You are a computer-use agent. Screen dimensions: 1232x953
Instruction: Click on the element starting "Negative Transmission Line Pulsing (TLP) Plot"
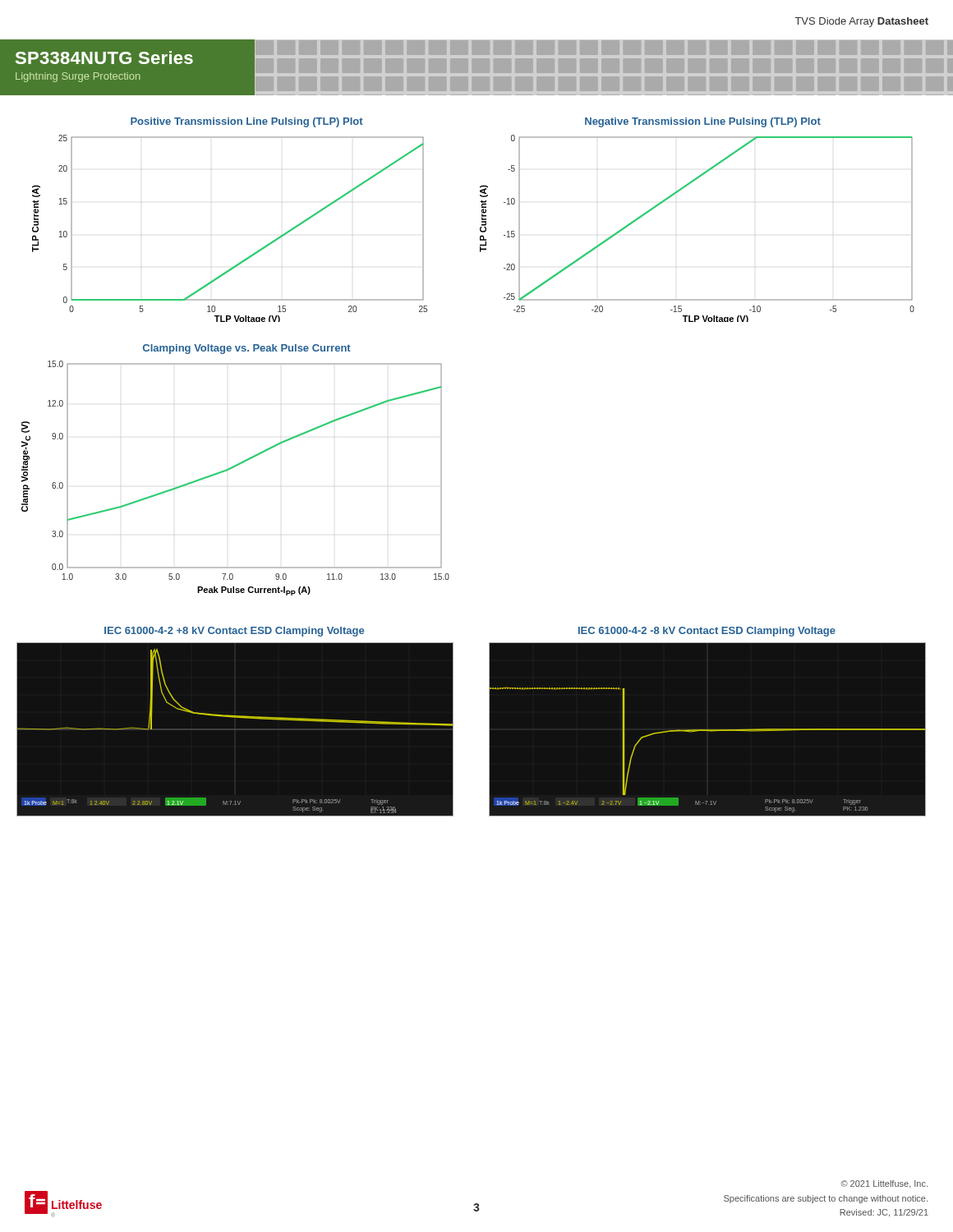coord(702,121)
